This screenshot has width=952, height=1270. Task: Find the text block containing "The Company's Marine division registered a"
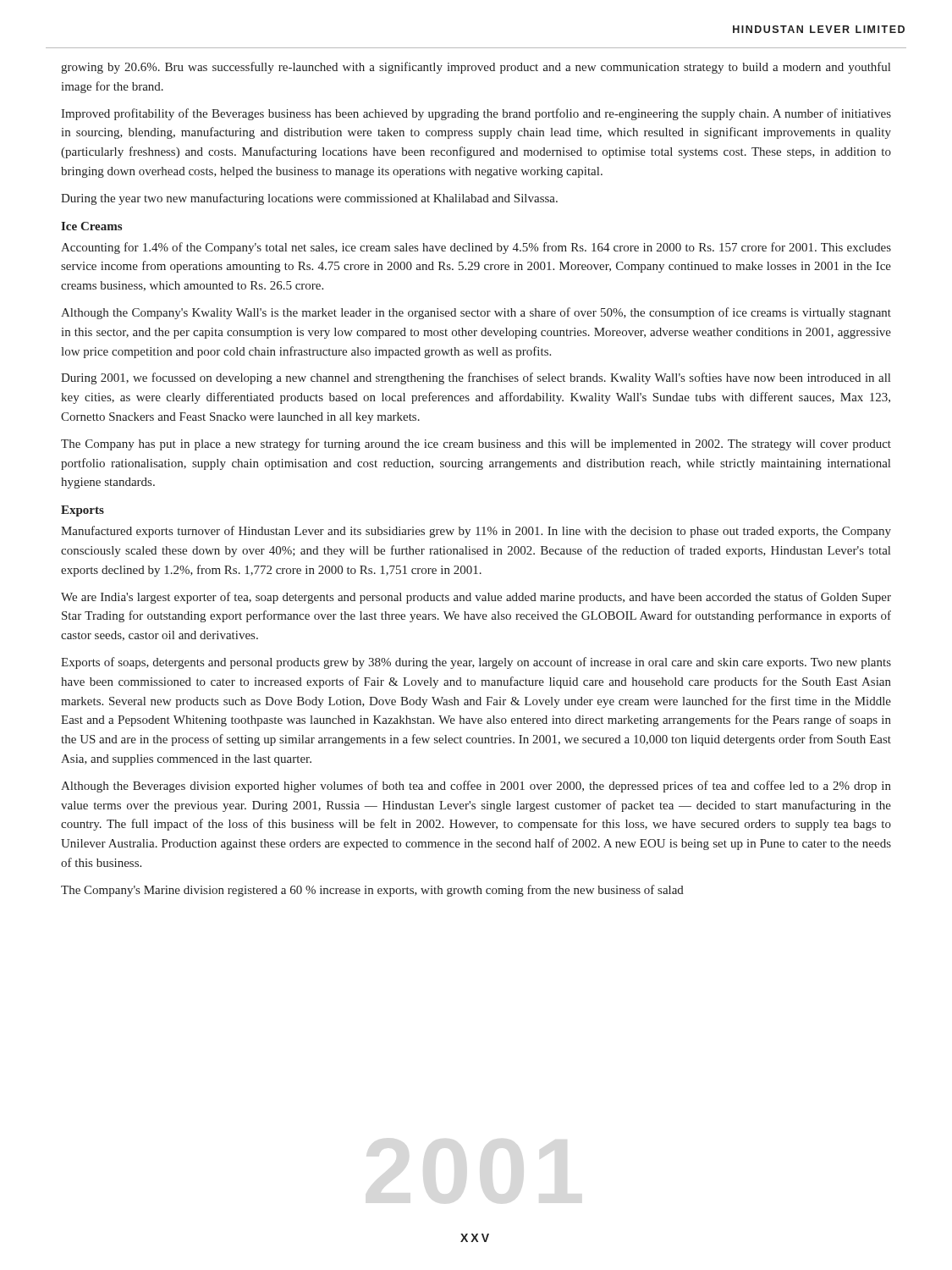point(372,890)
